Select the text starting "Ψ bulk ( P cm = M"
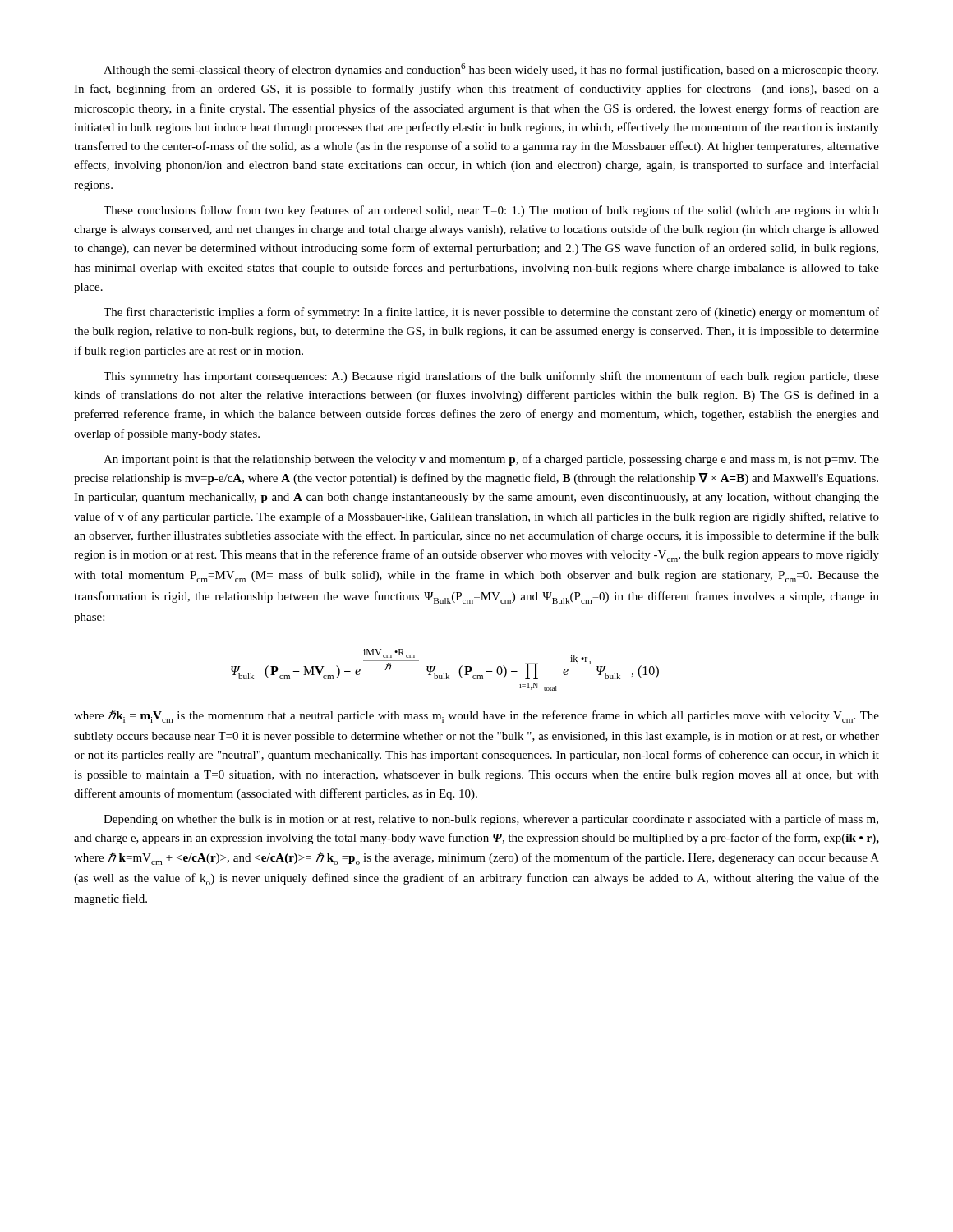This screenshot has height=1232, width=953. pos(476,668)
